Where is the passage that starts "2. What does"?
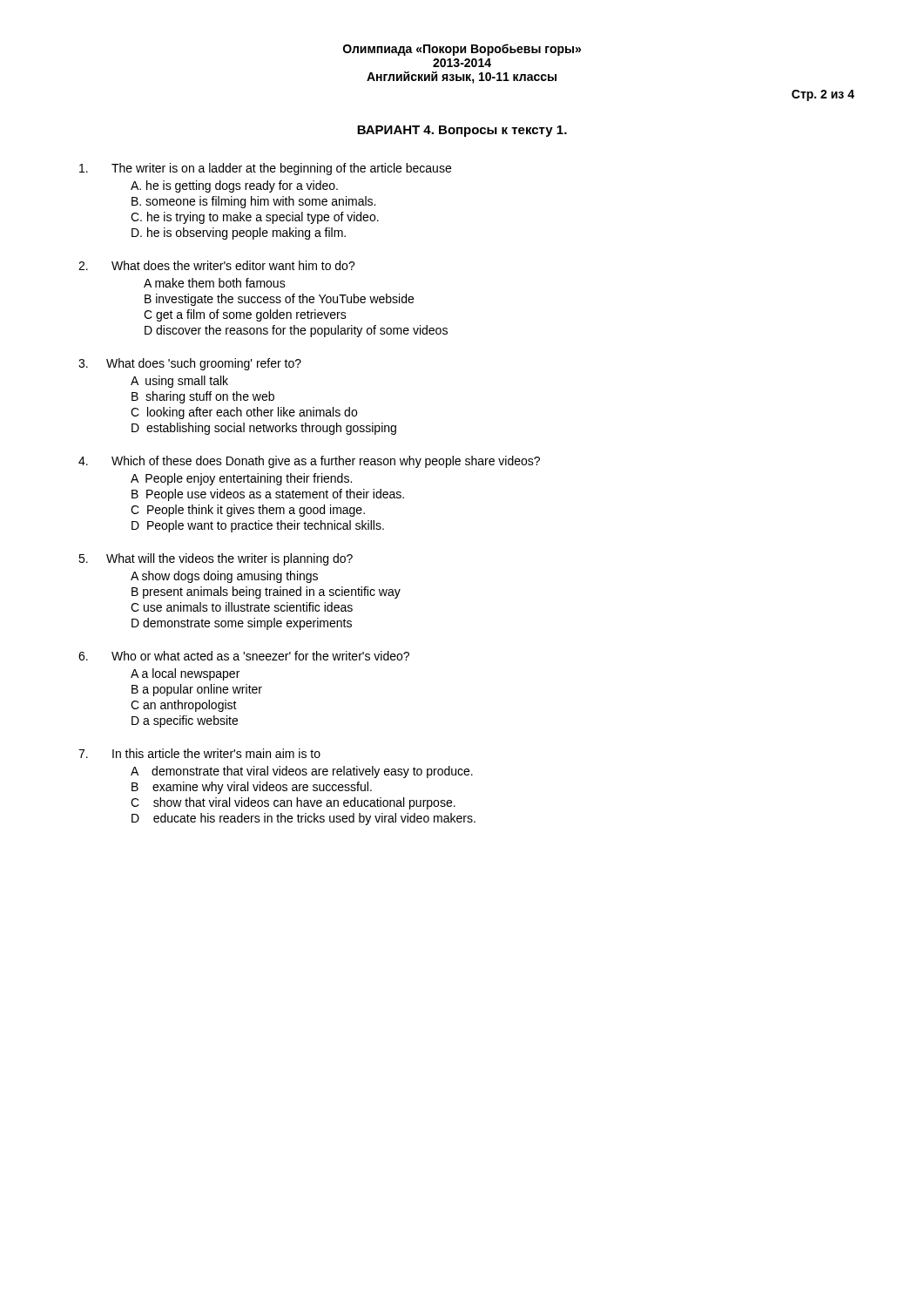The image size is (924, 1307). [217, 265]
